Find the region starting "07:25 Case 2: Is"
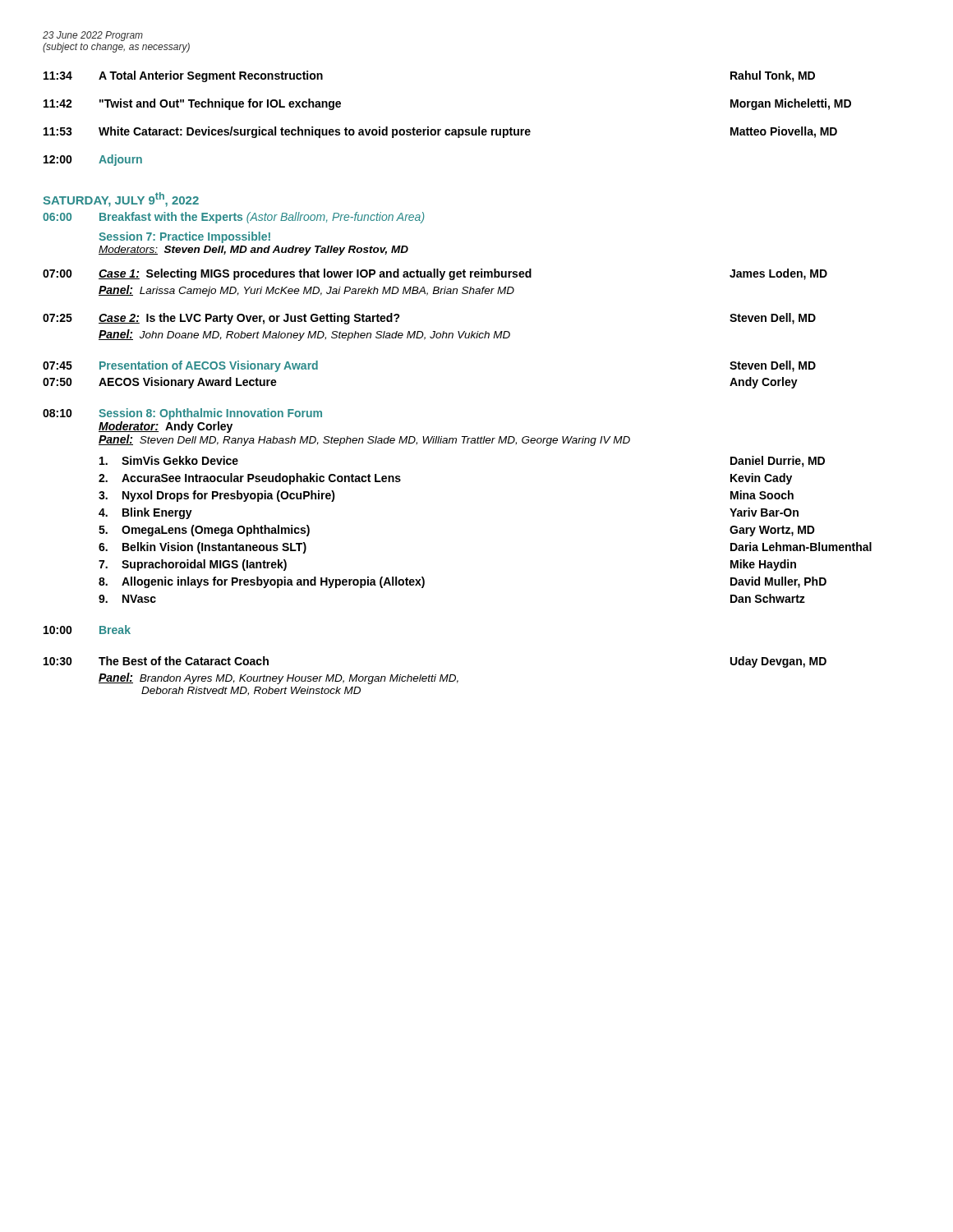 pyautogui.click(x=476, y=326)
